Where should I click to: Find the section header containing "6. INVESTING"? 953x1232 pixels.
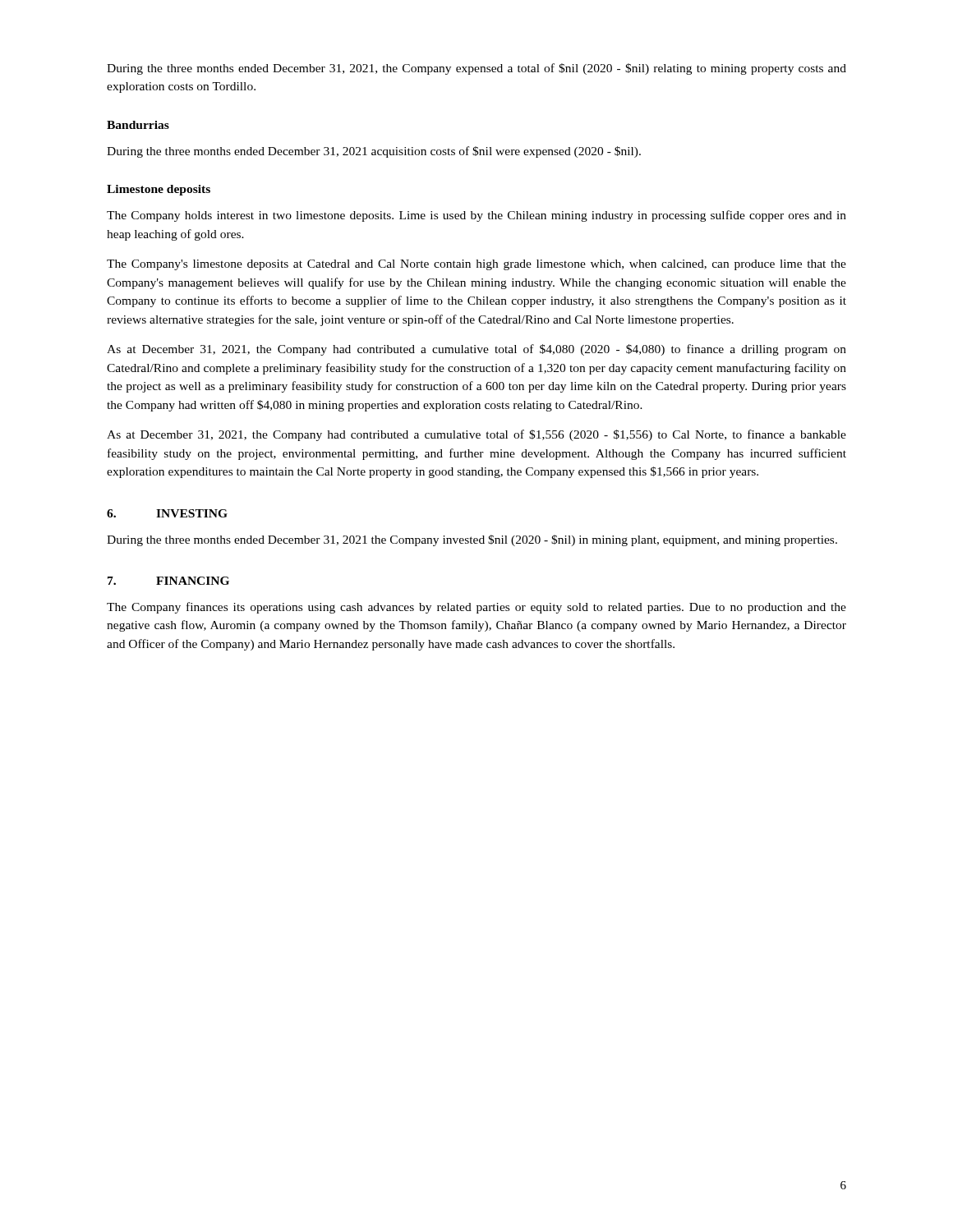click(x=167, y=513)
